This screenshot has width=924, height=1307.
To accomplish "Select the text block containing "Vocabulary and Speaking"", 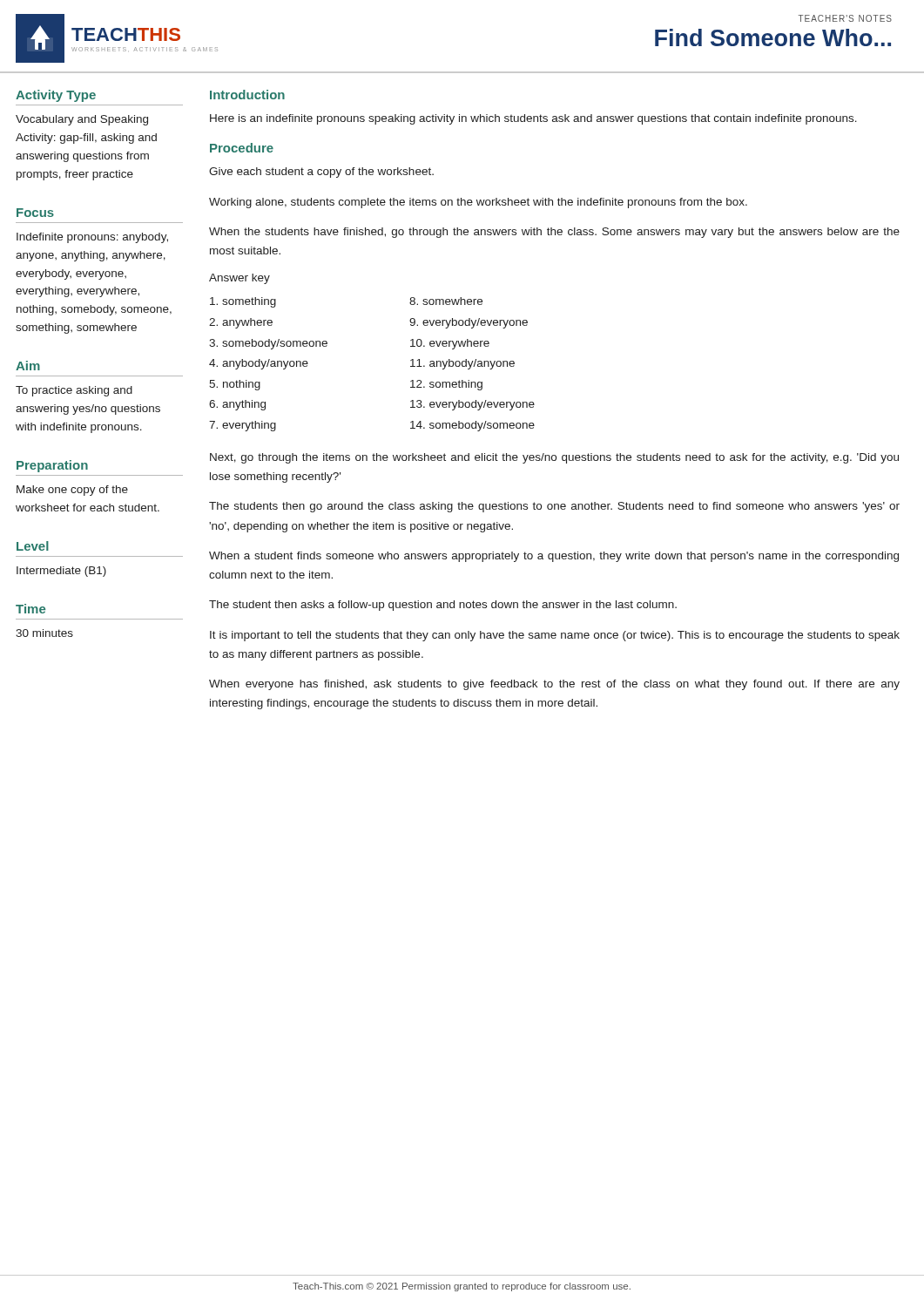I will [87, 146].
